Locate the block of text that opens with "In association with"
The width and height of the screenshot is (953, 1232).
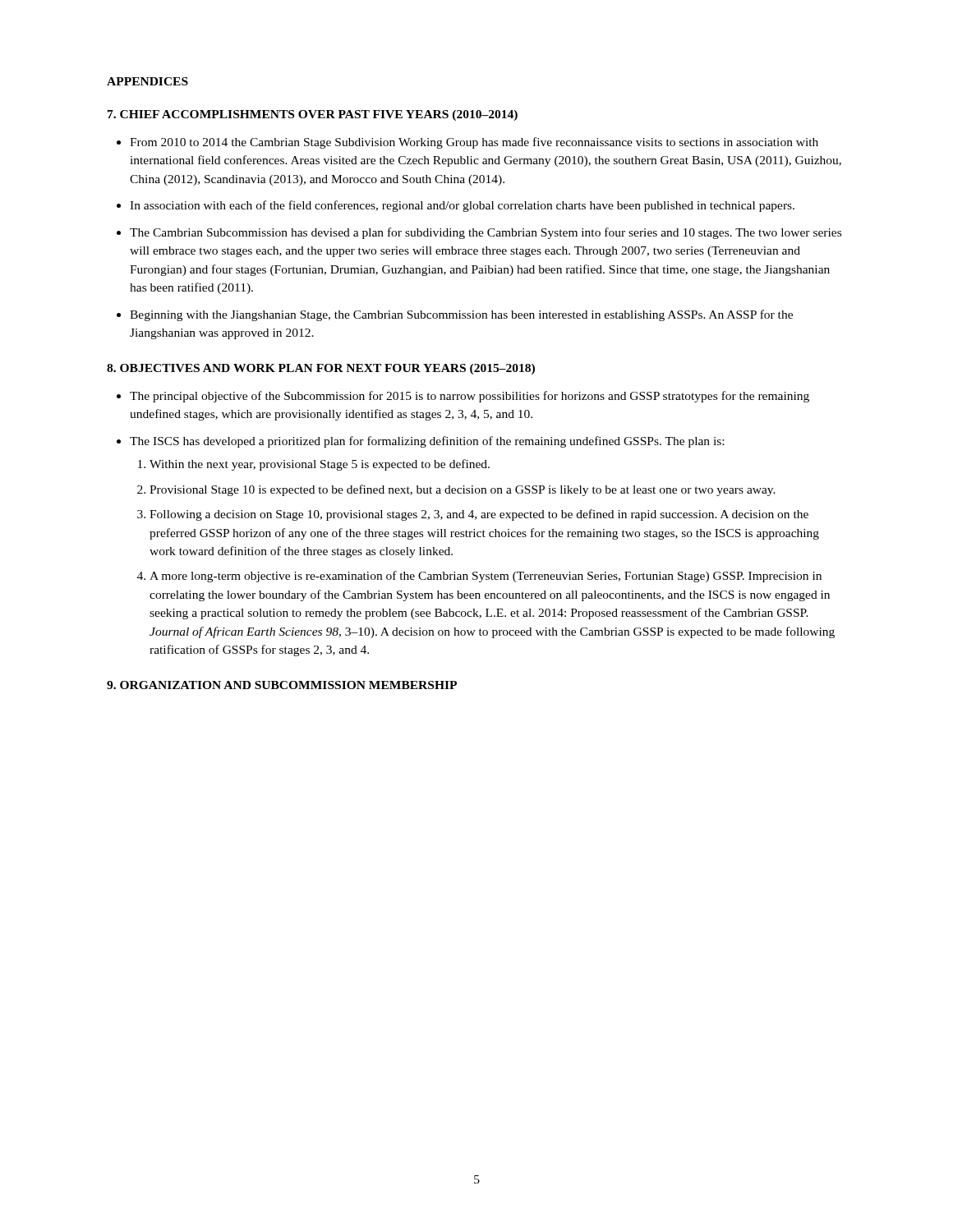pos(463,205)
